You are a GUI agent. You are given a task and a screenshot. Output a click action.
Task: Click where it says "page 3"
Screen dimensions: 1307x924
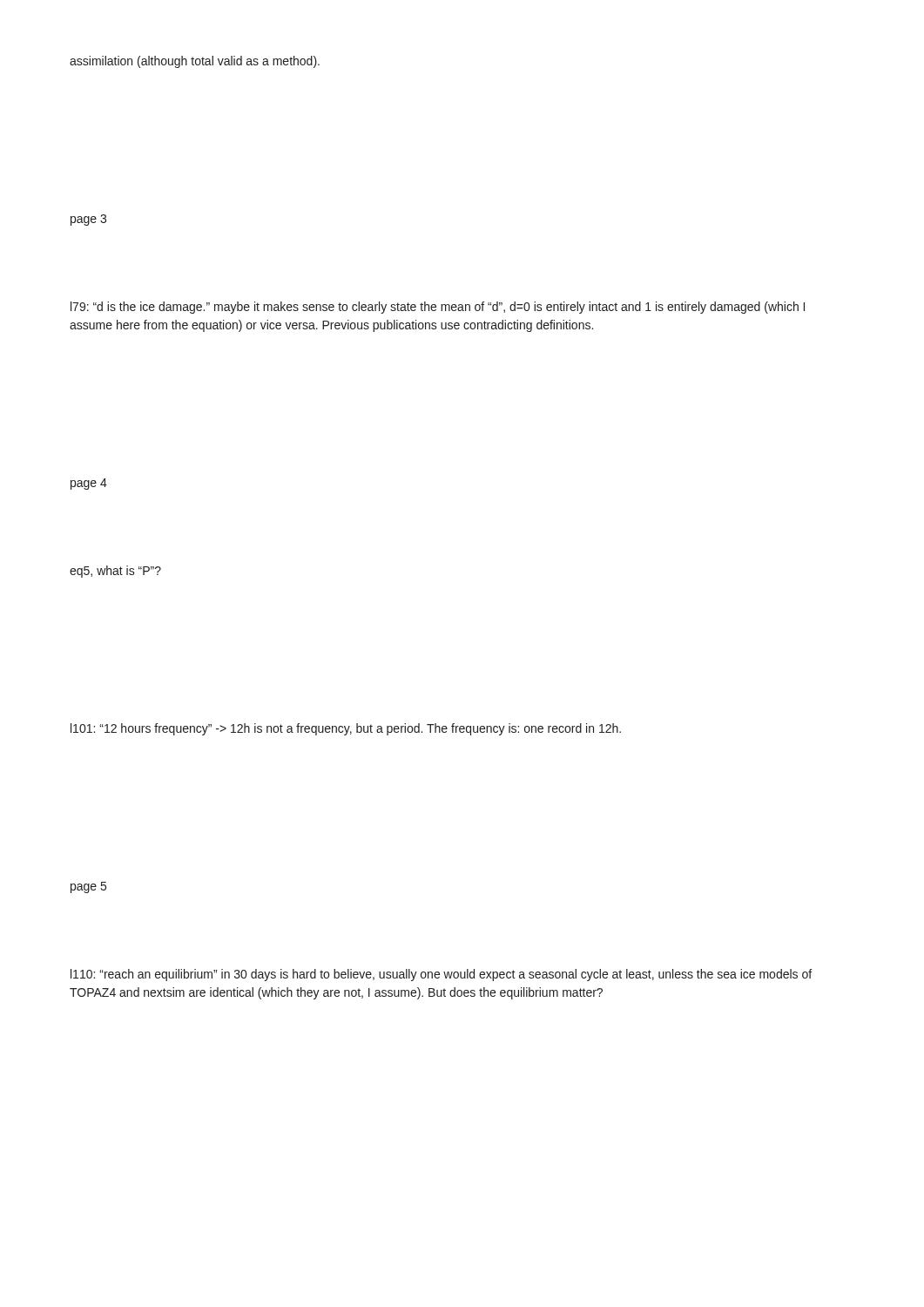tap(88, 219)
